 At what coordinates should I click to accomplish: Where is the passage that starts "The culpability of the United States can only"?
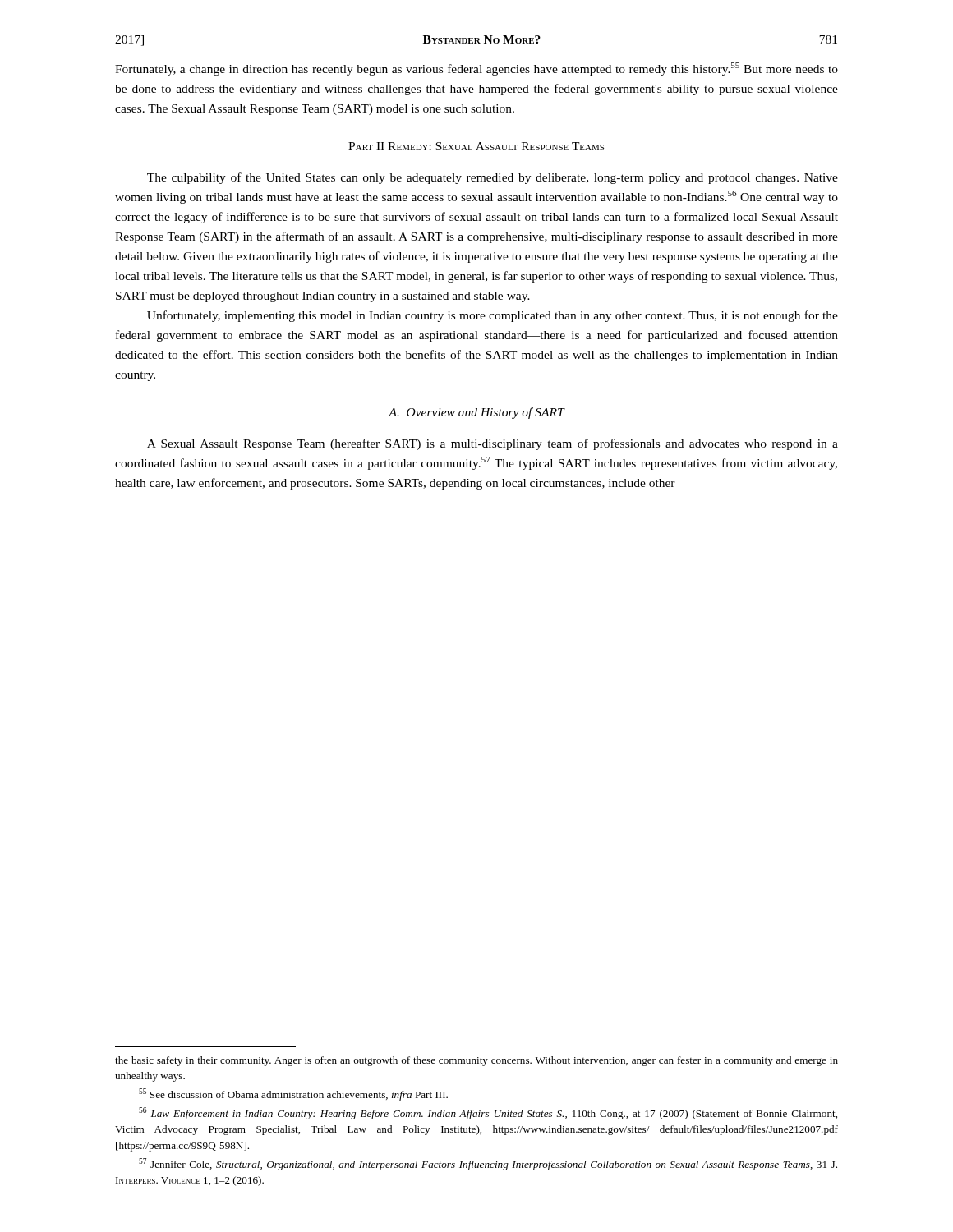point(476,276)
